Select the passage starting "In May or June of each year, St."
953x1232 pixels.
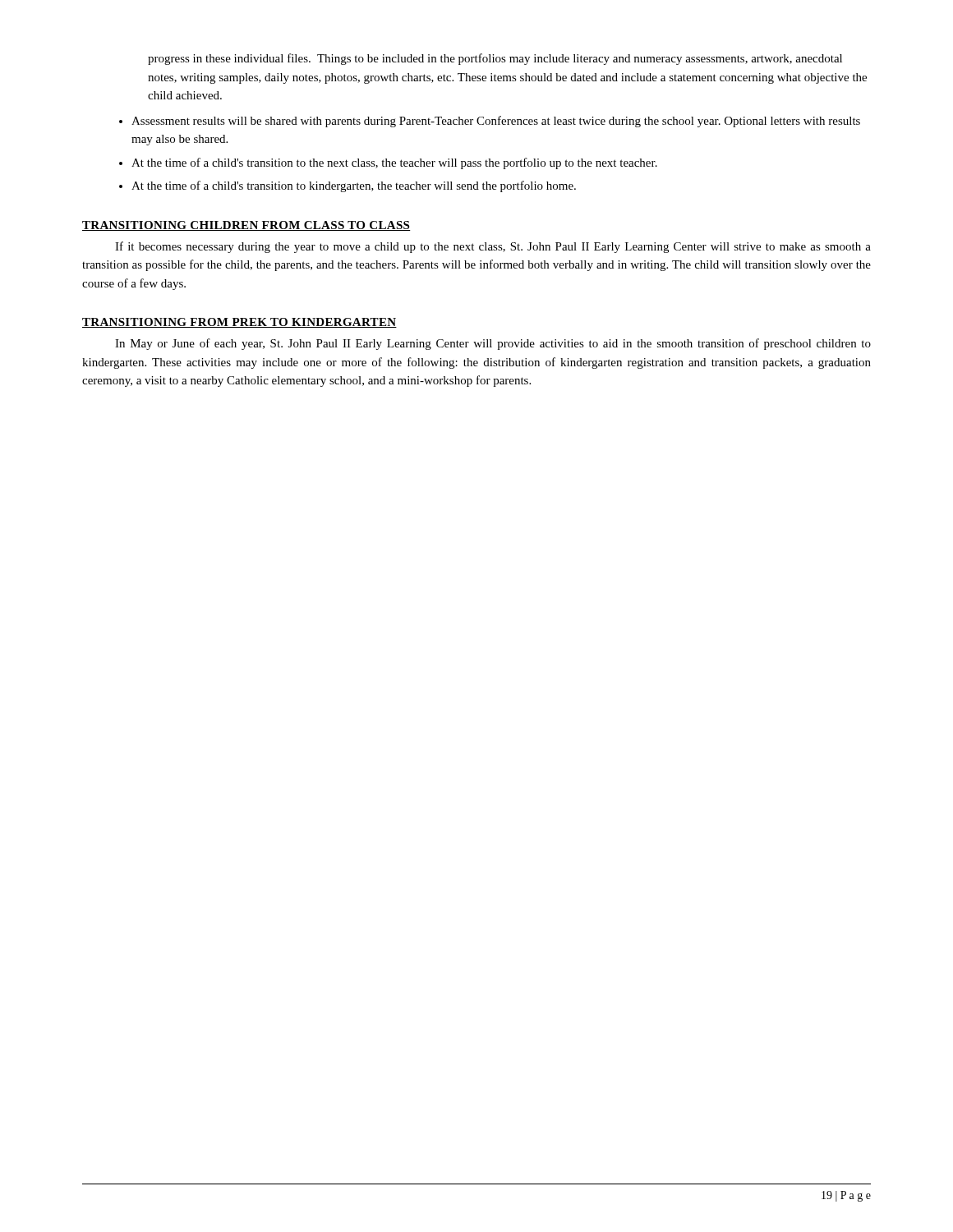pyautogui.click(x=476, y=361)
